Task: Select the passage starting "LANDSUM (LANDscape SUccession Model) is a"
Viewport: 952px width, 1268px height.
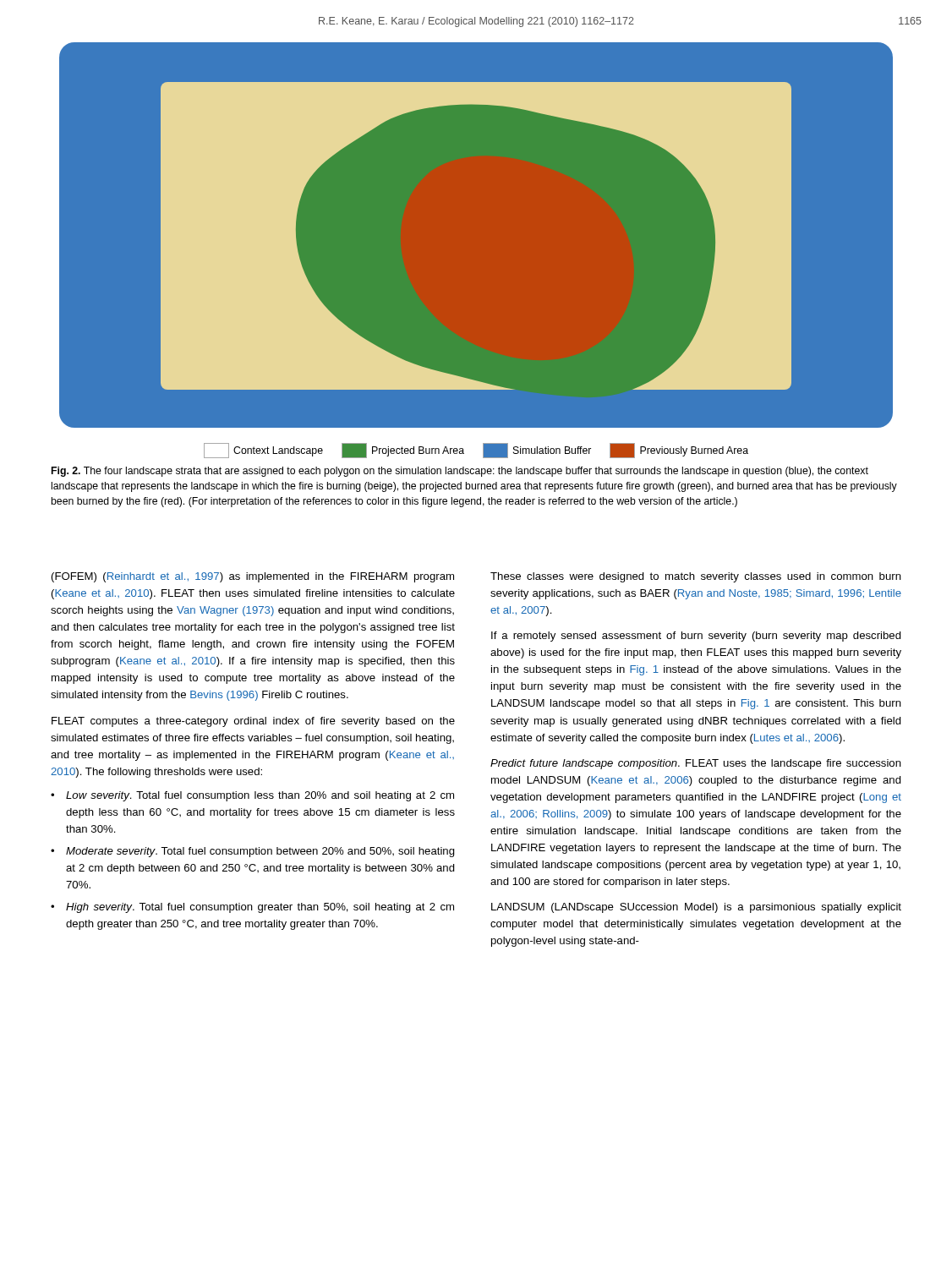Action: (x=696, y=924)
